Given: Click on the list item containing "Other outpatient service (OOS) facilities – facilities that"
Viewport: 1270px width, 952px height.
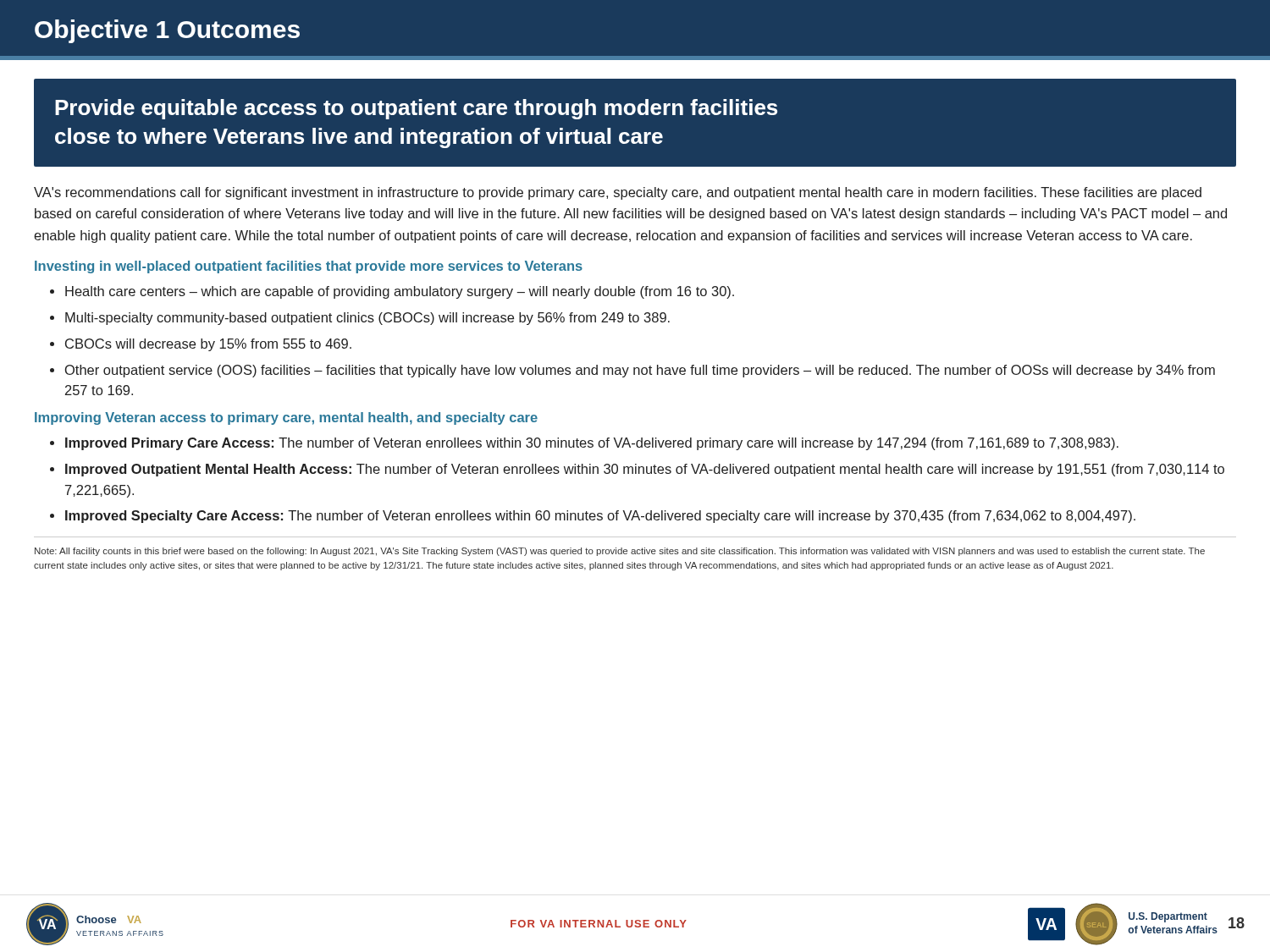Looking at the screenshot, I should [x=640, y=380].
